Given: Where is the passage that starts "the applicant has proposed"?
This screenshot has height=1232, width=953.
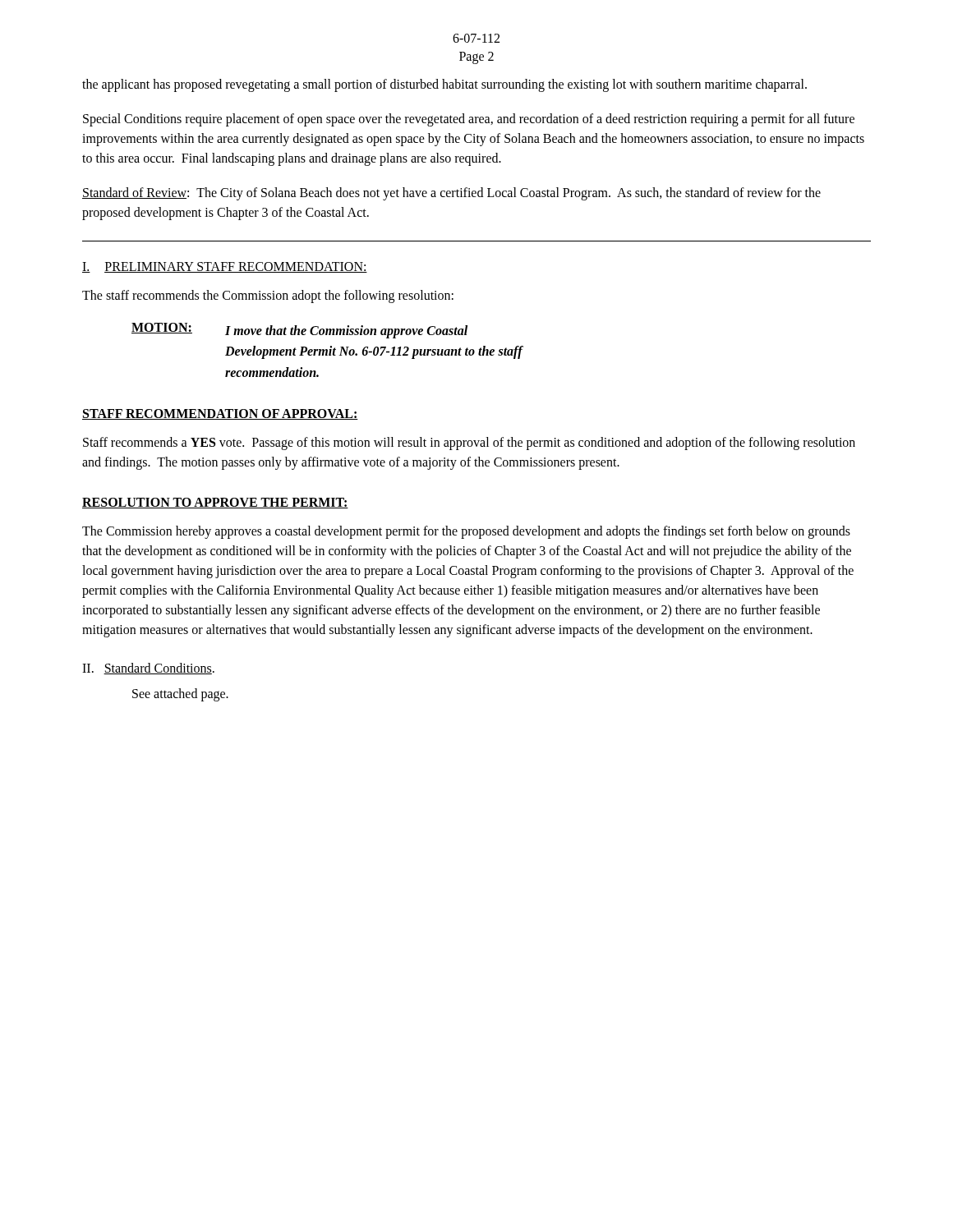Looking at the screenshot, I should tap(445, 84).
